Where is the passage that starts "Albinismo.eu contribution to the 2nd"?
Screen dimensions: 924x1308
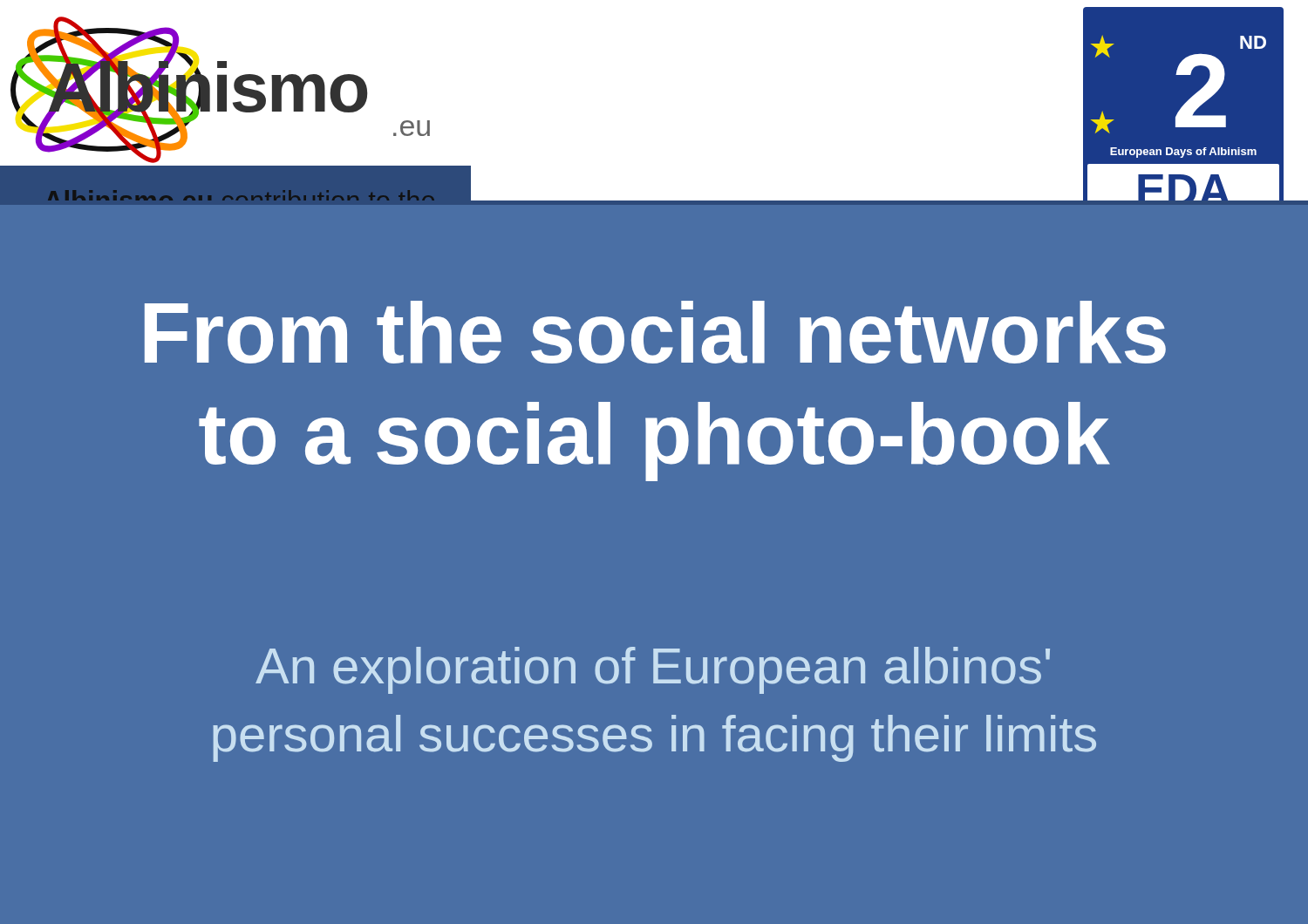tap(298, 193)
